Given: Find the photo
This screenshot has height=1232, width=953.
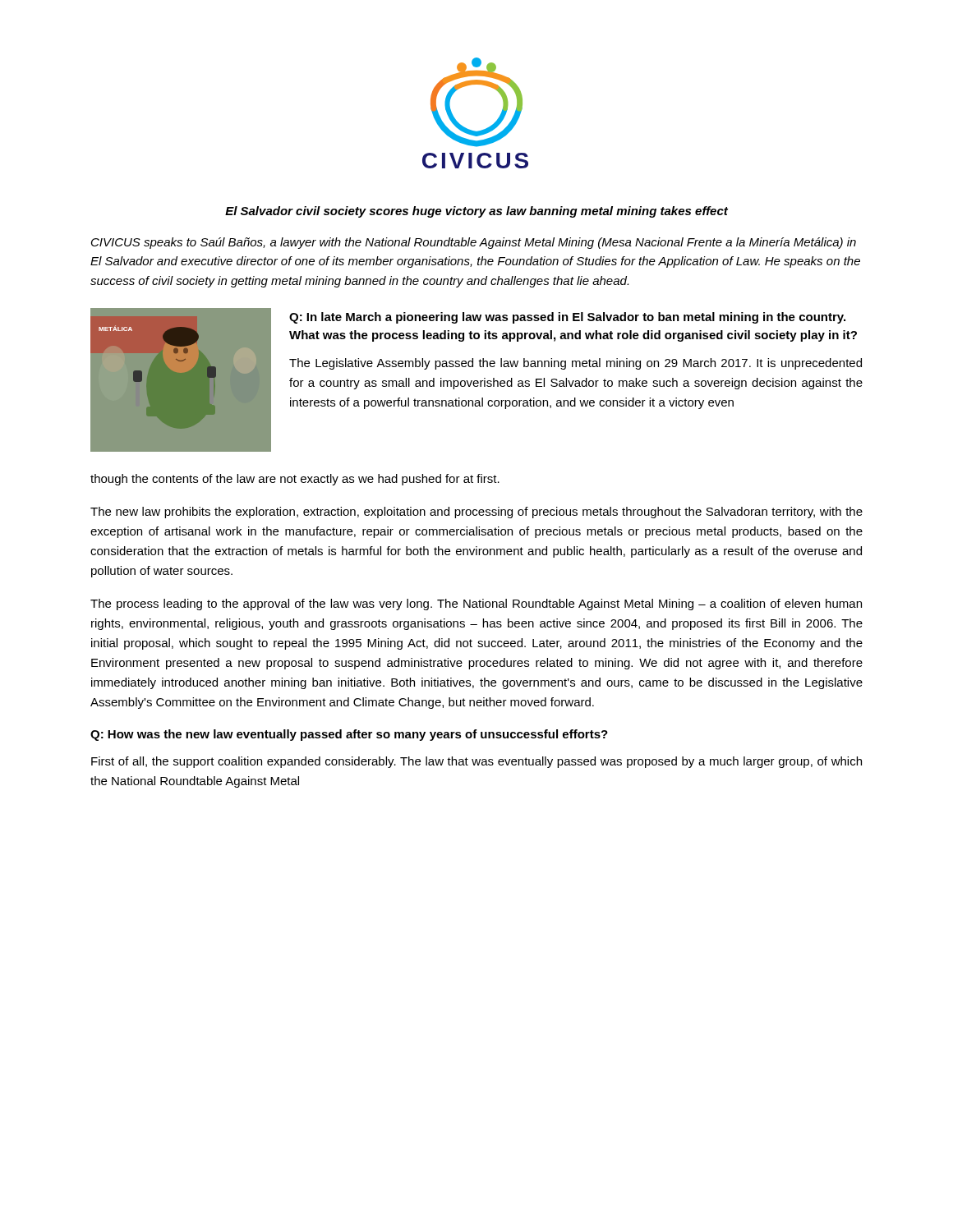Looking at the screenshot, I should pos(181,381).
